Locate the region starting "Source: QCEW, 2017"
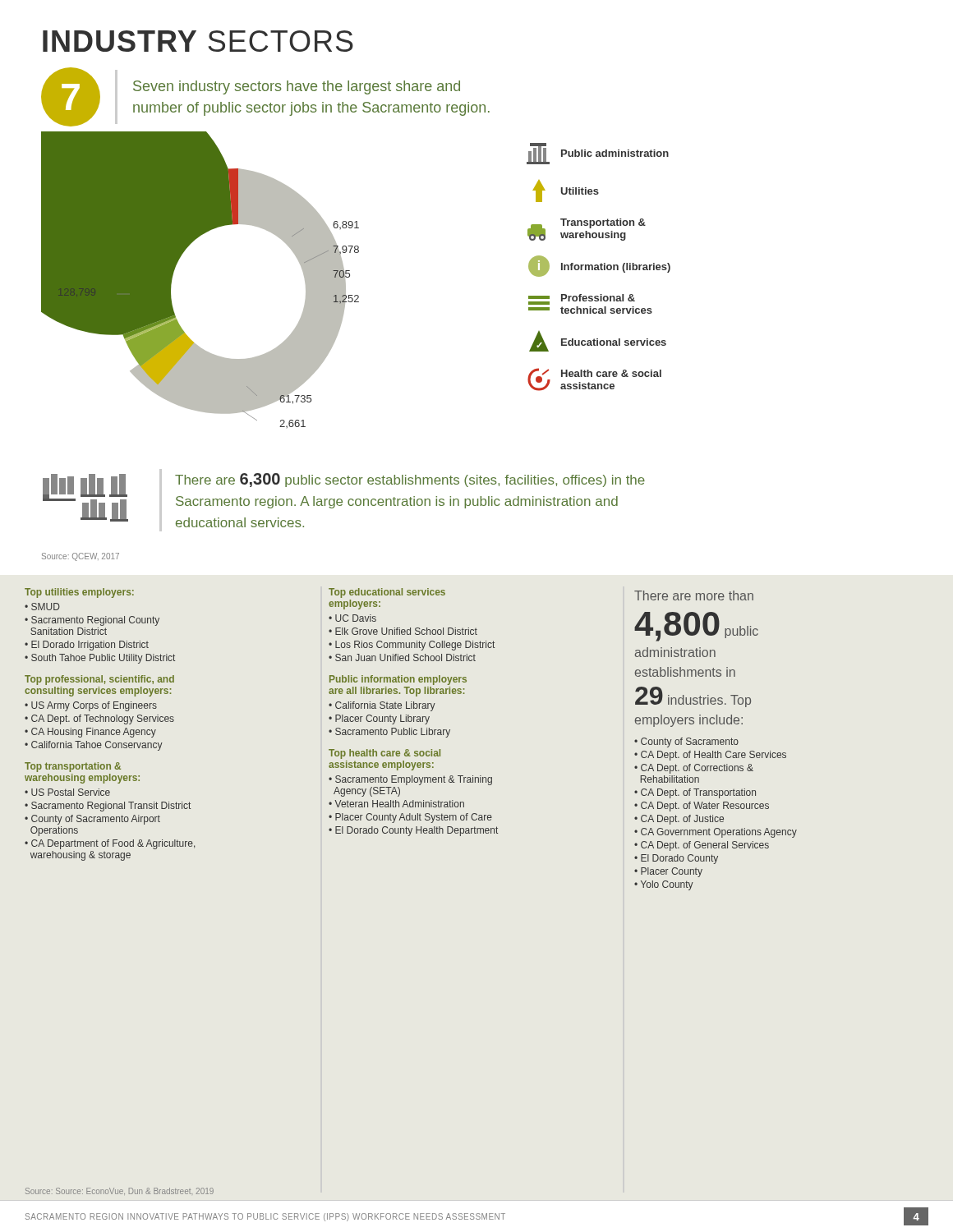Screen dimensions: 1232x953 80,556
